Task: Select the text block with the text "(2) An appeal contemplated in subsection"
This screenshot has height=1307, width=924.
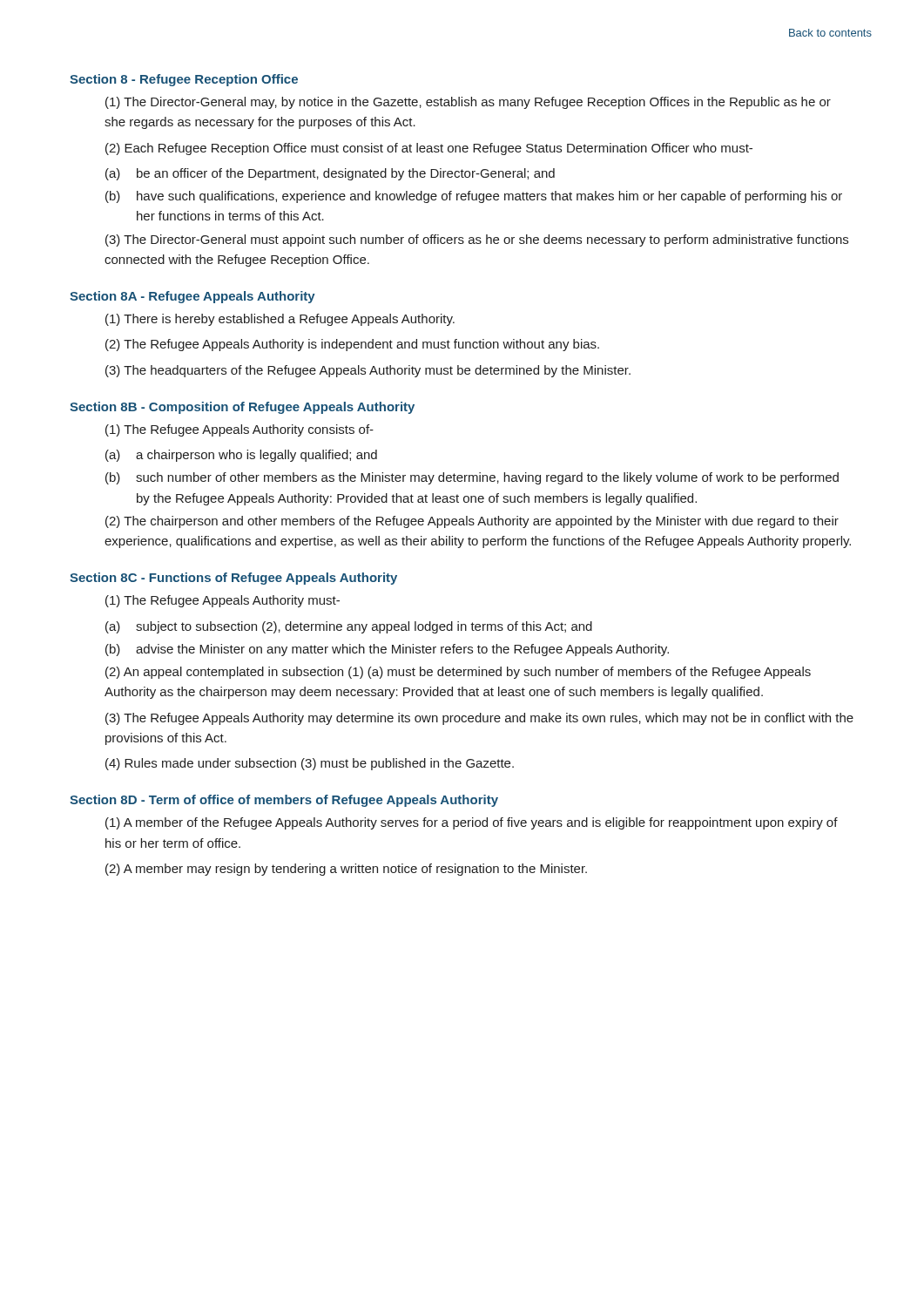Action: [458, 681]
